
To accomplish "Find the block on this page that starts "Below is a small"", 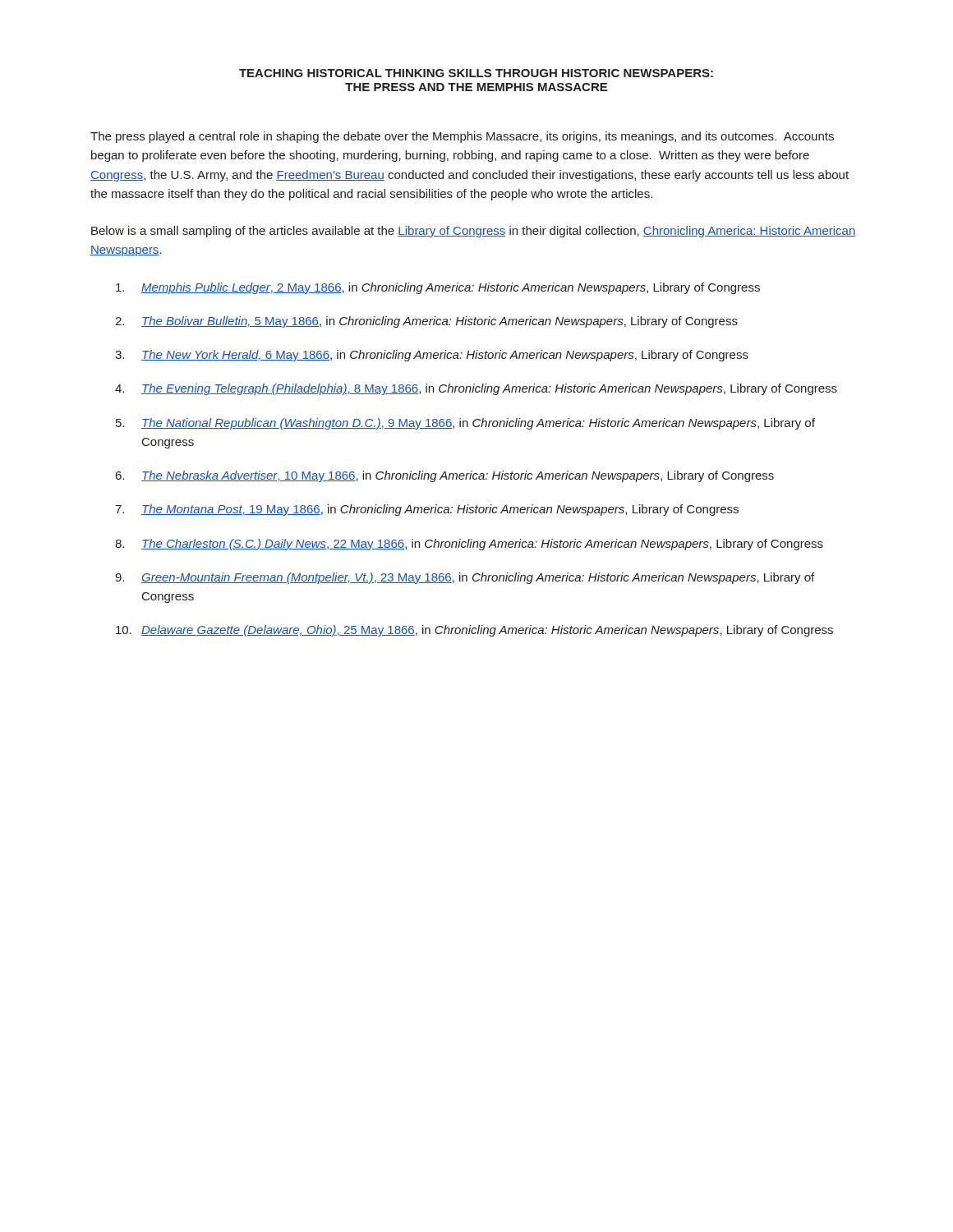I will click(x=473, y=240).
